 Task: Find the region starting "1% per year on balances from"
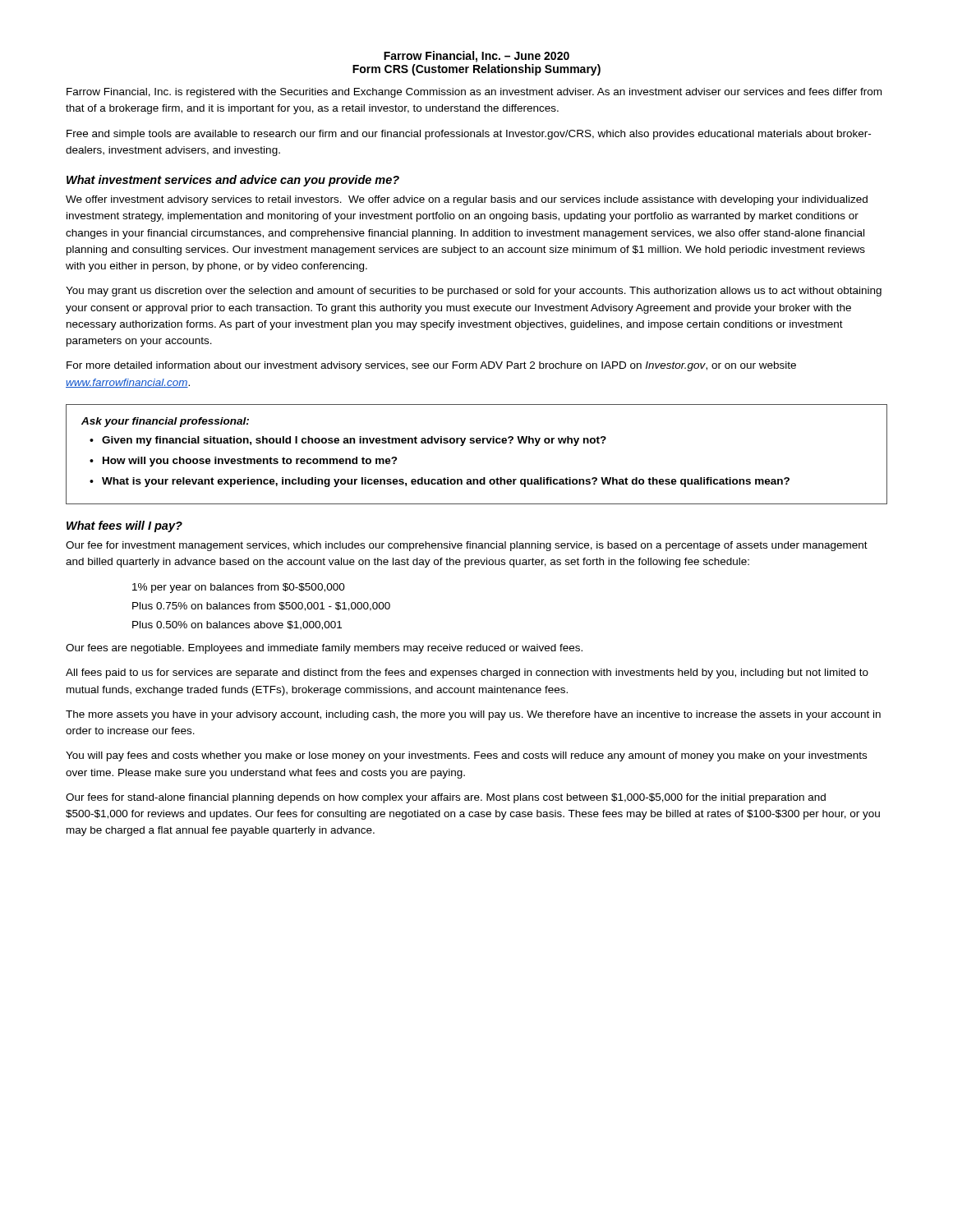239,588
